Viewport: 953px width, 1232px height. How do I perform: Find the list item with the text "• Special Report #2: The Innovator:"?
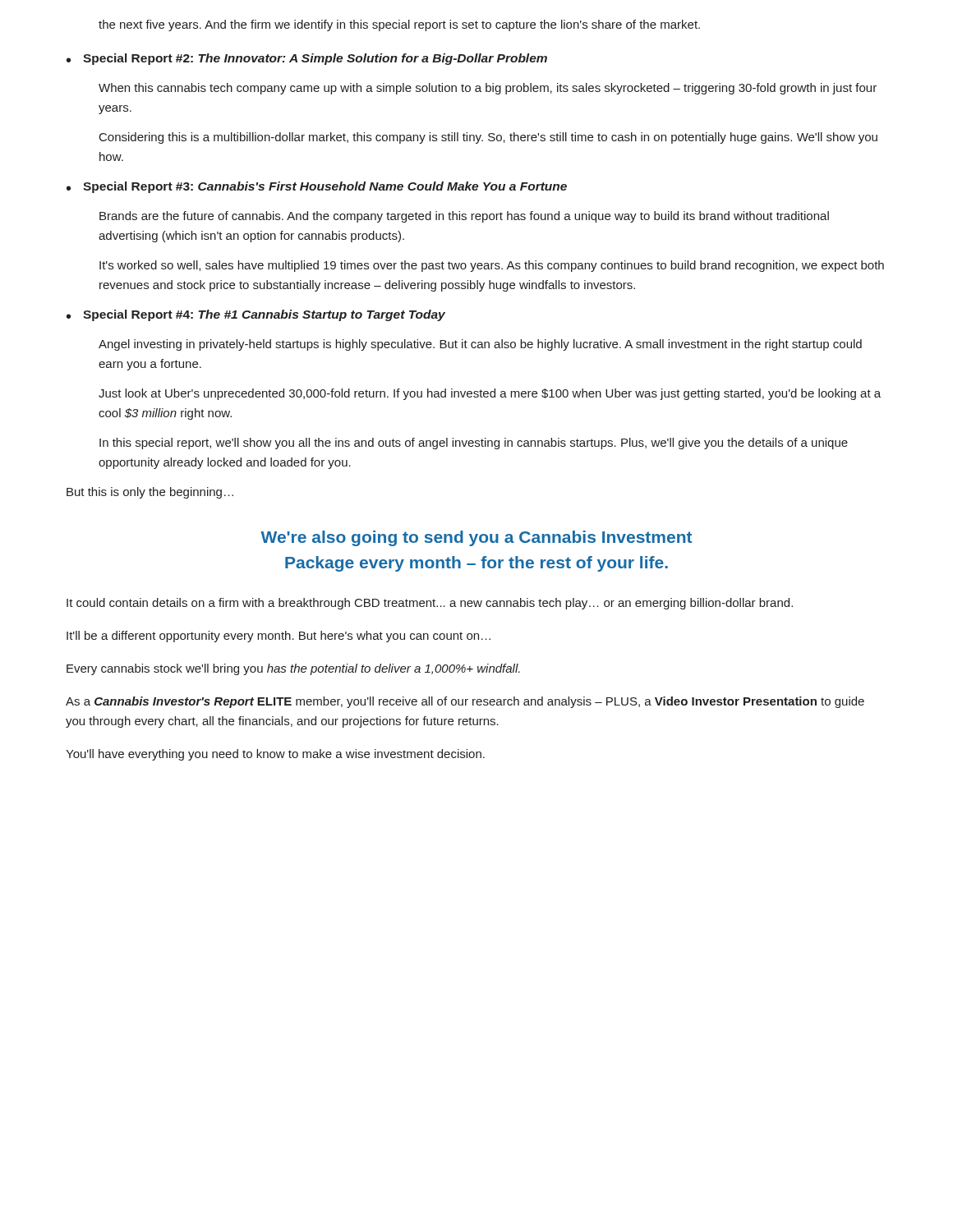[x=307, y=59]
